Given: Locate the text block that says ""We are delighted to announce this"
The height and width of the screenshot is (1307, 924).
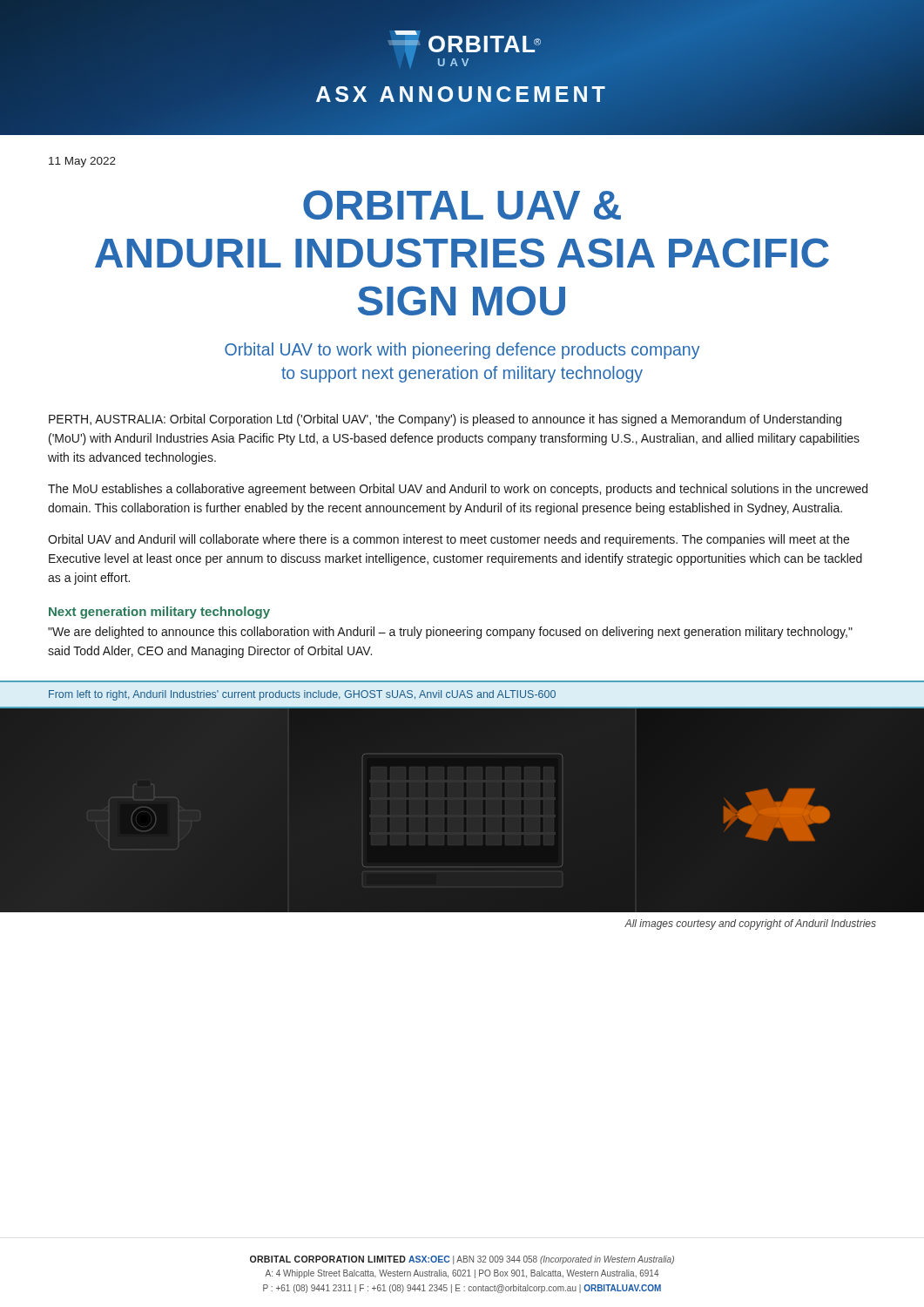Looking at the screenshot, I should [450, 641].
